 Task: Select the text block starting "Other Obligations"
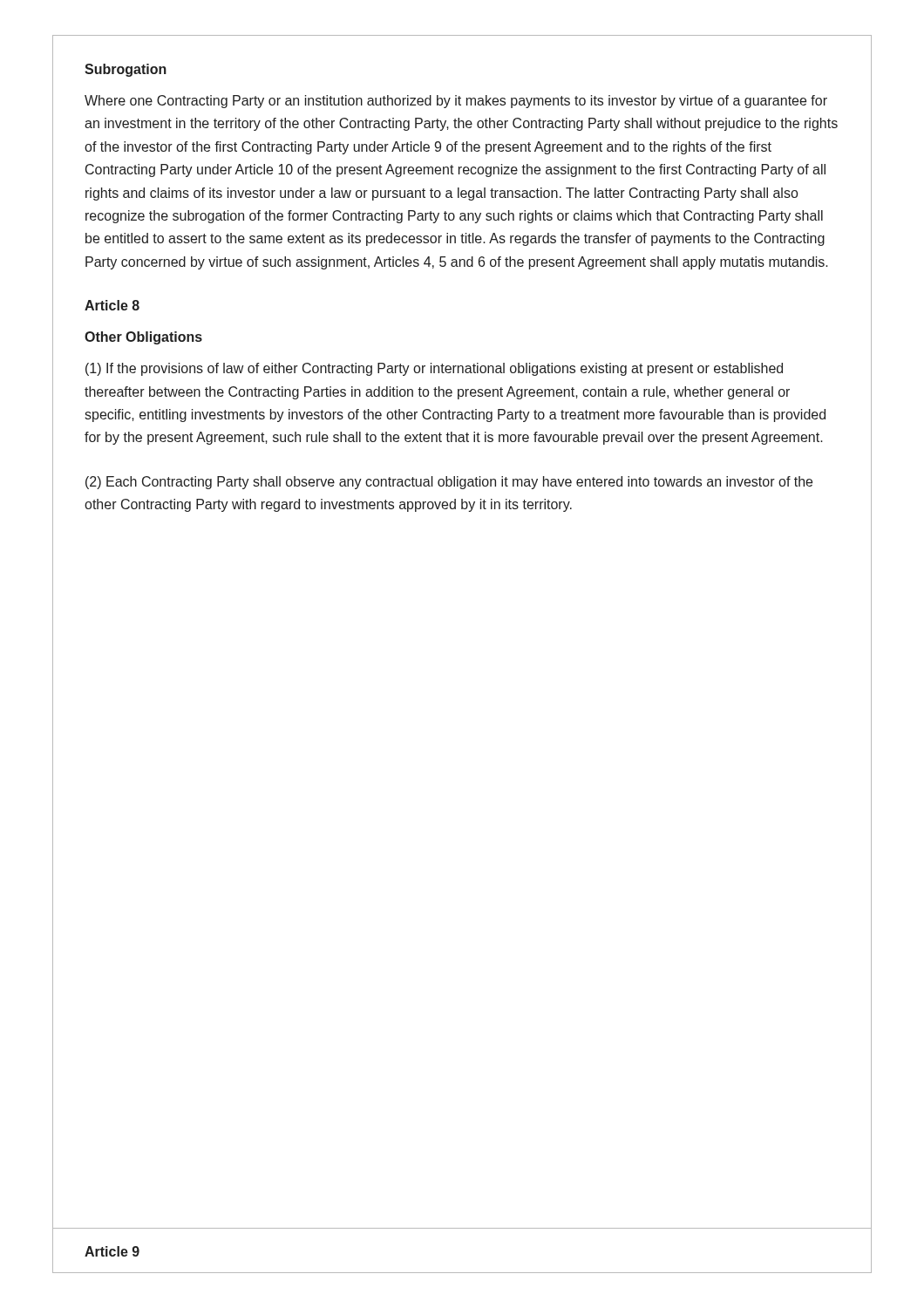pos(143,337)
